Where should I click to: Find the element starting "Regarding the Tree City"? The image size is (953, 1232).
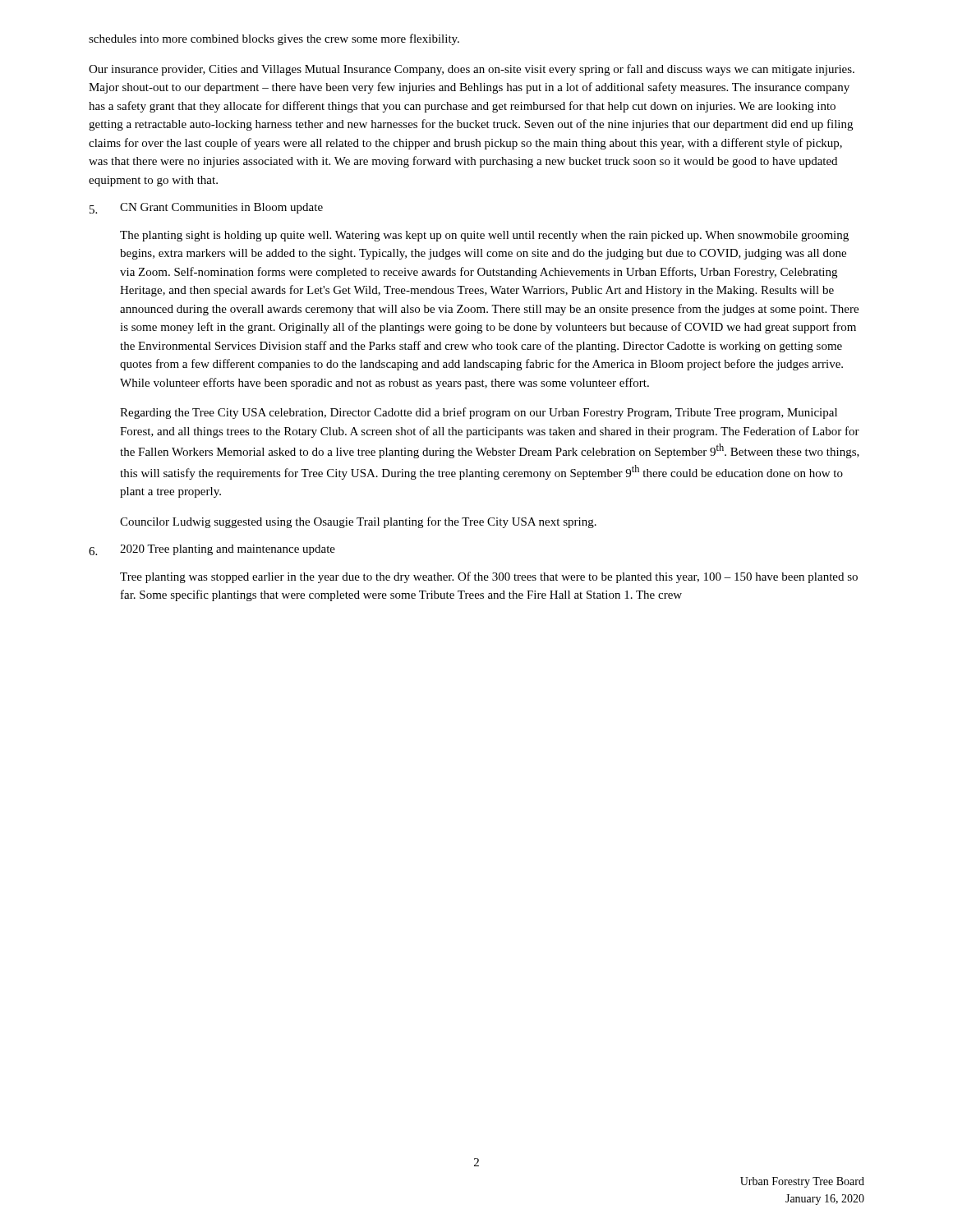(x=490, y=452)
